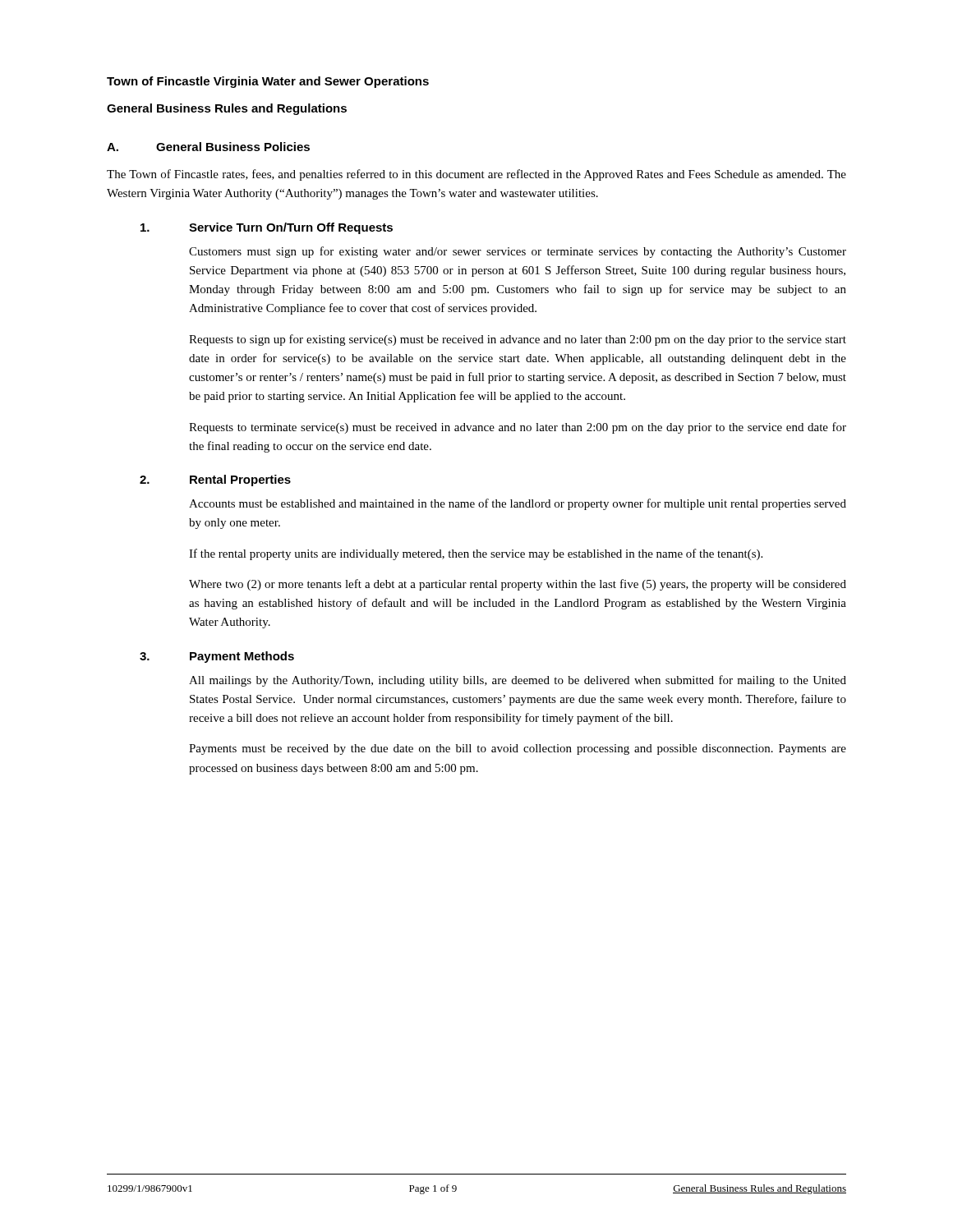Point to the region starting "The Town of Fincastle rates, fees,"
The height and width of the screenshot is (1232, 953).
(x=476, y=184)
